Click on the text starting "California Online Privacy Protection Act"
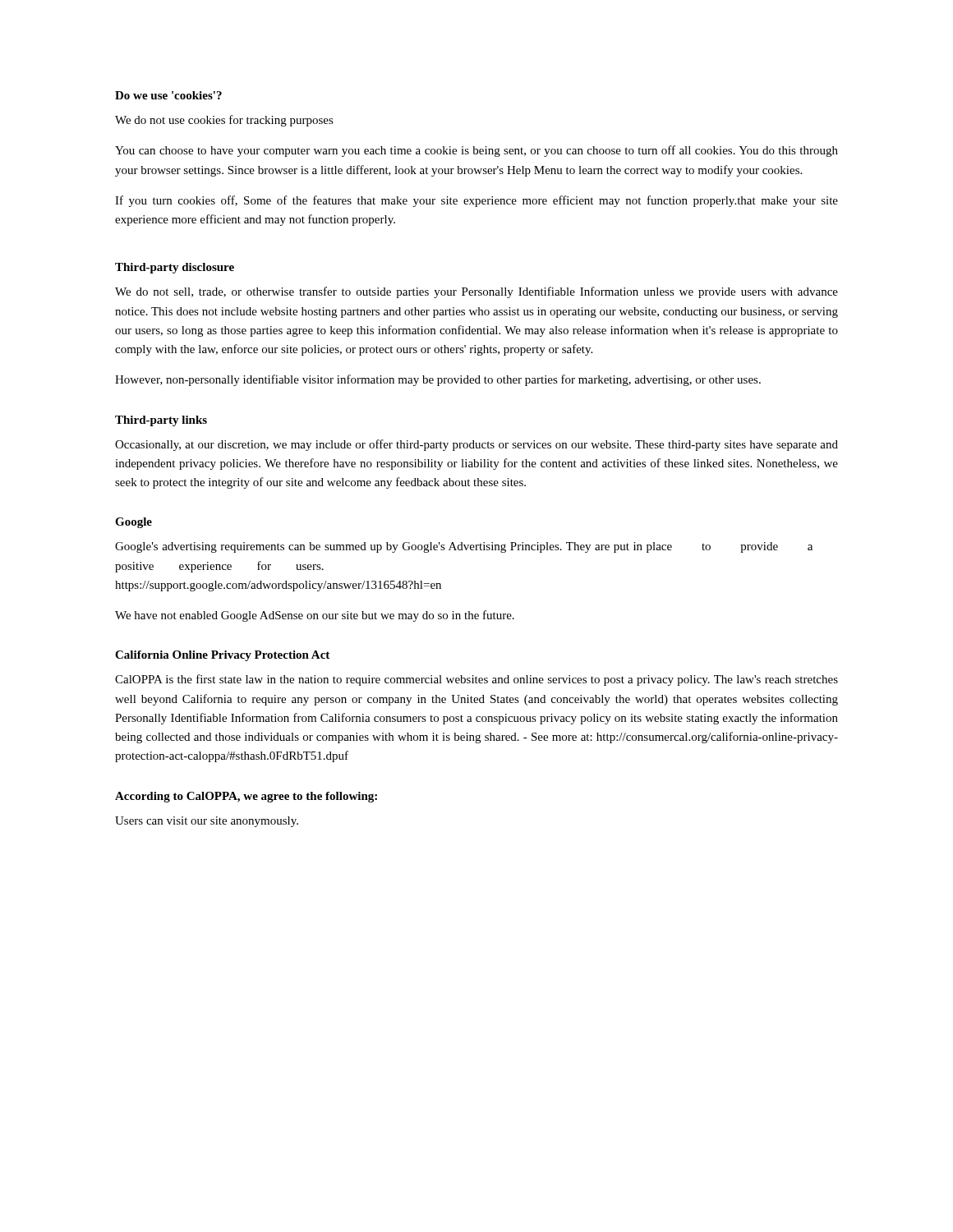Viewport: 953px width, 1232px height. click(222, 655)
